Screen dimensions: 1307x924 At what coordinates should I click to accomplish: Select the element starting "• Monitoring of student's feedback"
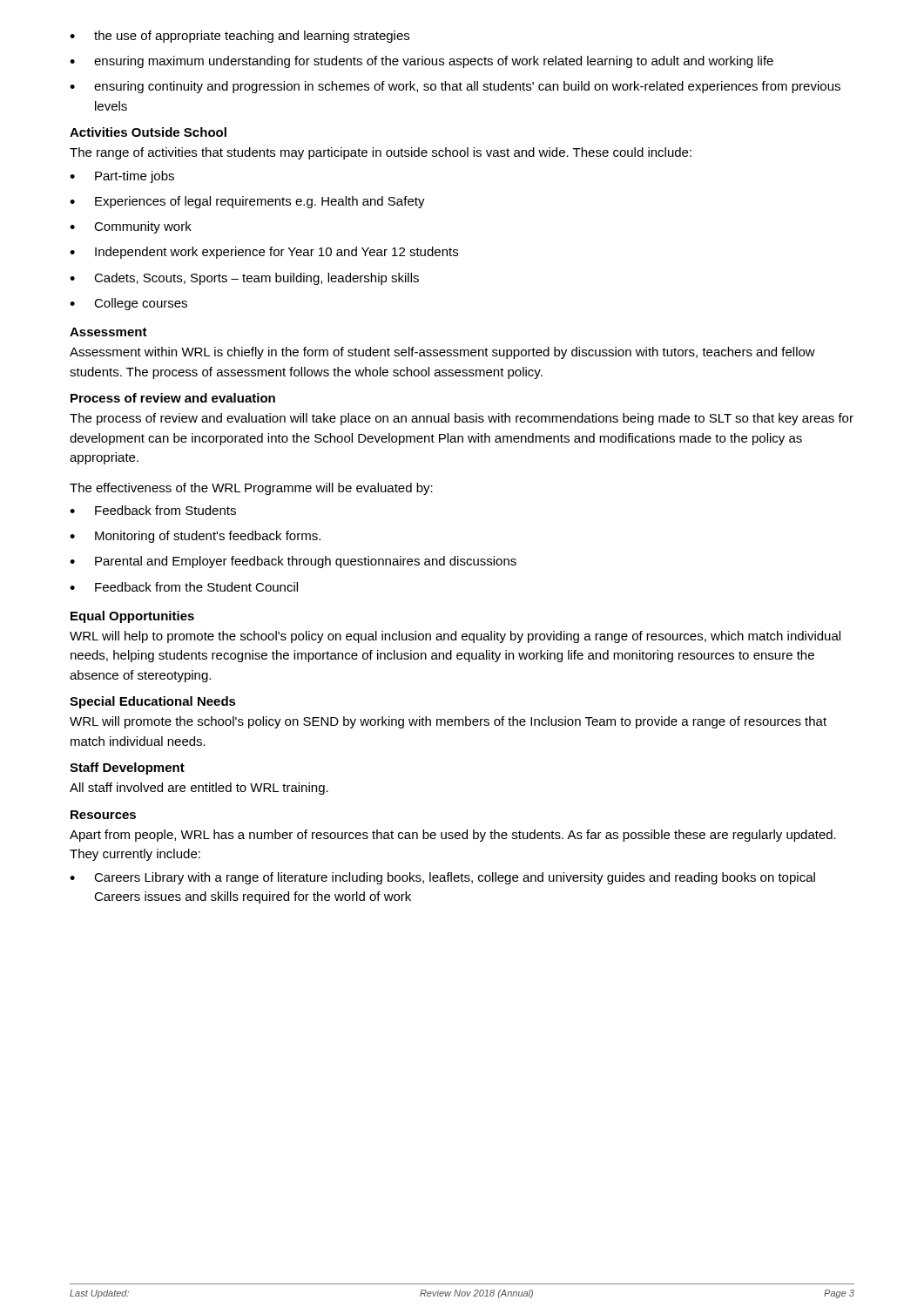point(195,537)
